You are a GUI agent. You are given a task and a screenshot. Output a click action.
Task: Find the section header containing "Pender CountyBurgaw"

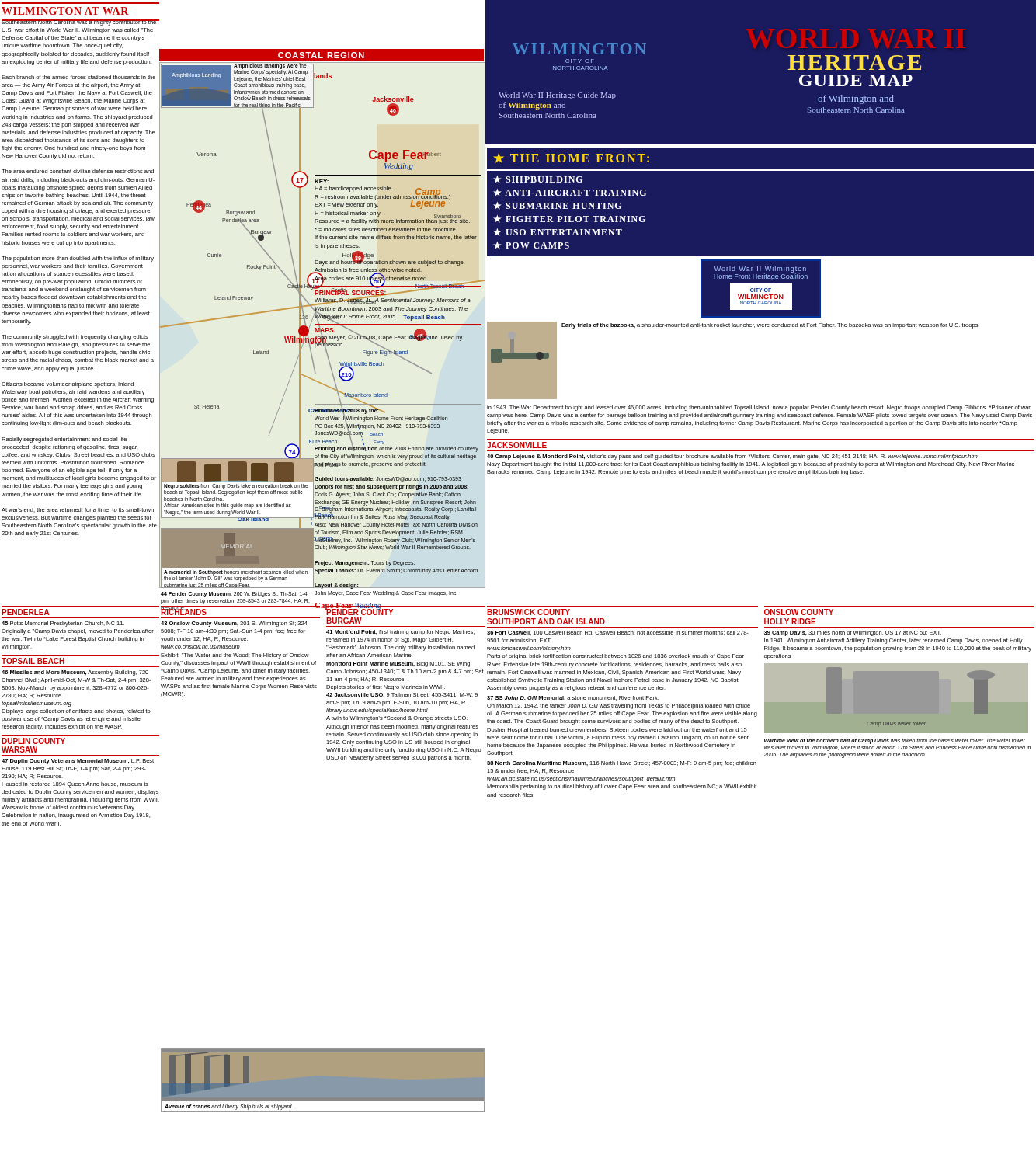point(360,617)
